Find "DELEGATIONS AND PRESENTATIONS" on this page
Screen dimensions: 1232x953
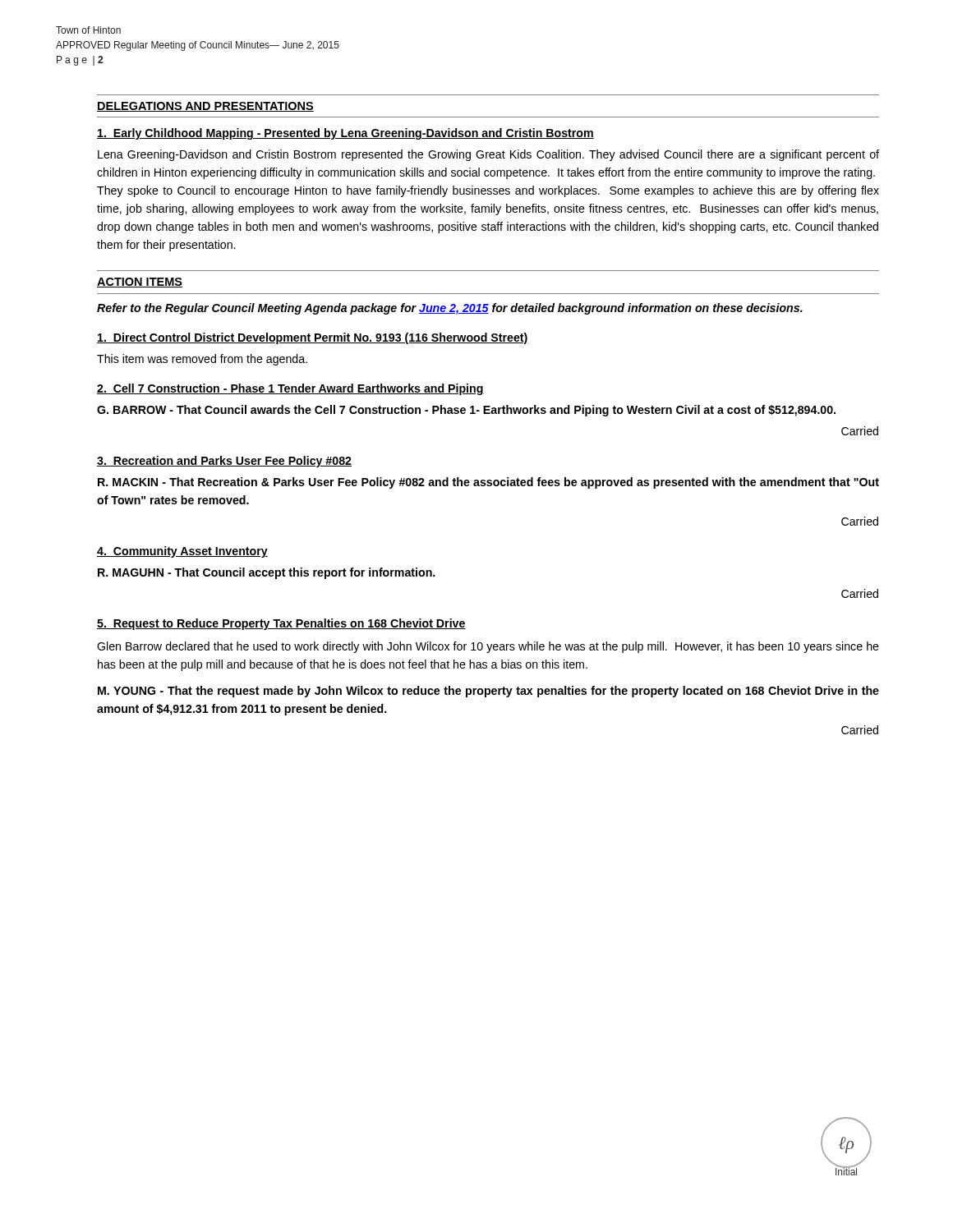pyautogui.click(x=205, y=106)
